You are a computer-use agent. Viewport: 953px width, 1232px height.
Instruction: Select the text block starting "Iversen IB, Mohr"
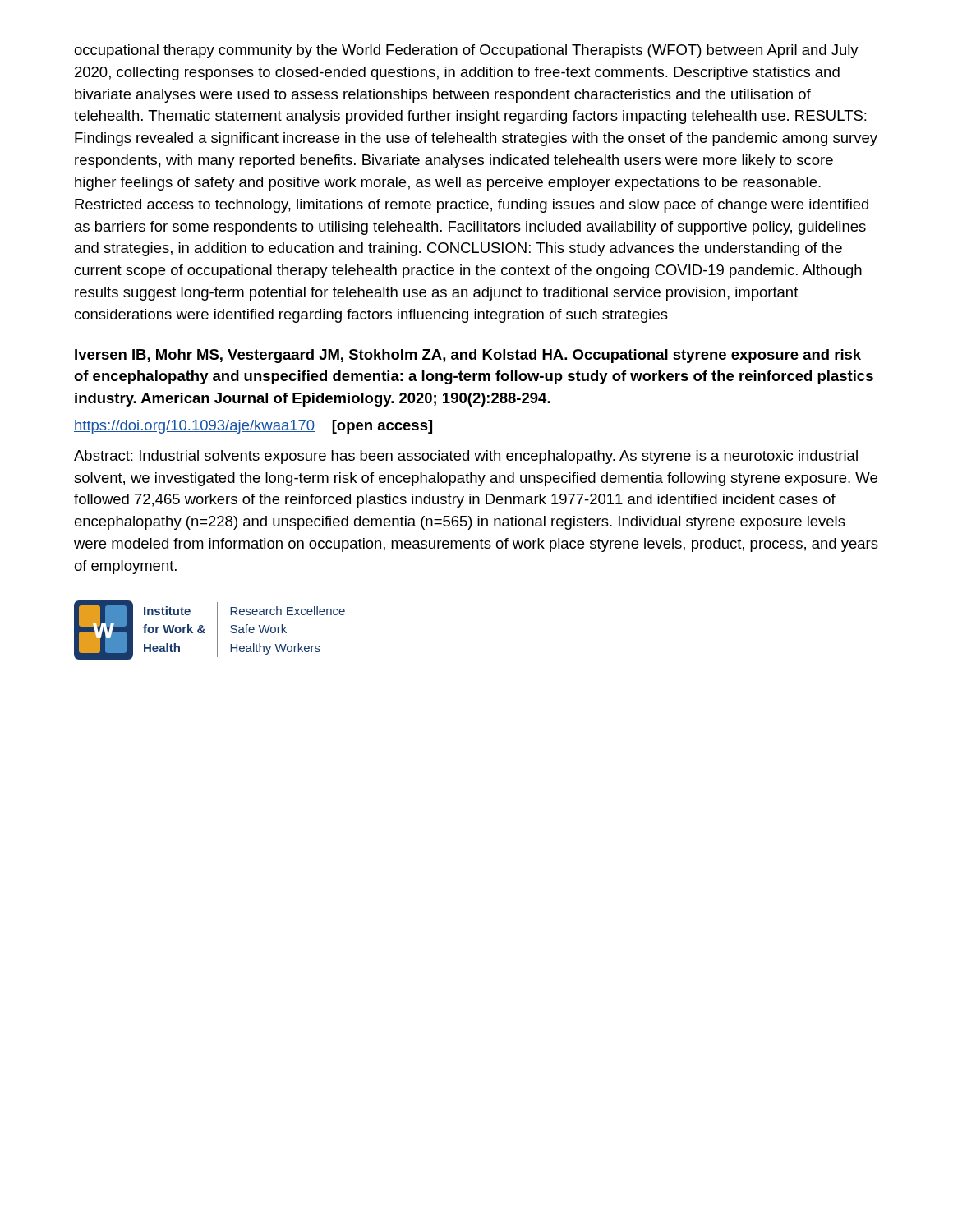(x=474, y=376)
